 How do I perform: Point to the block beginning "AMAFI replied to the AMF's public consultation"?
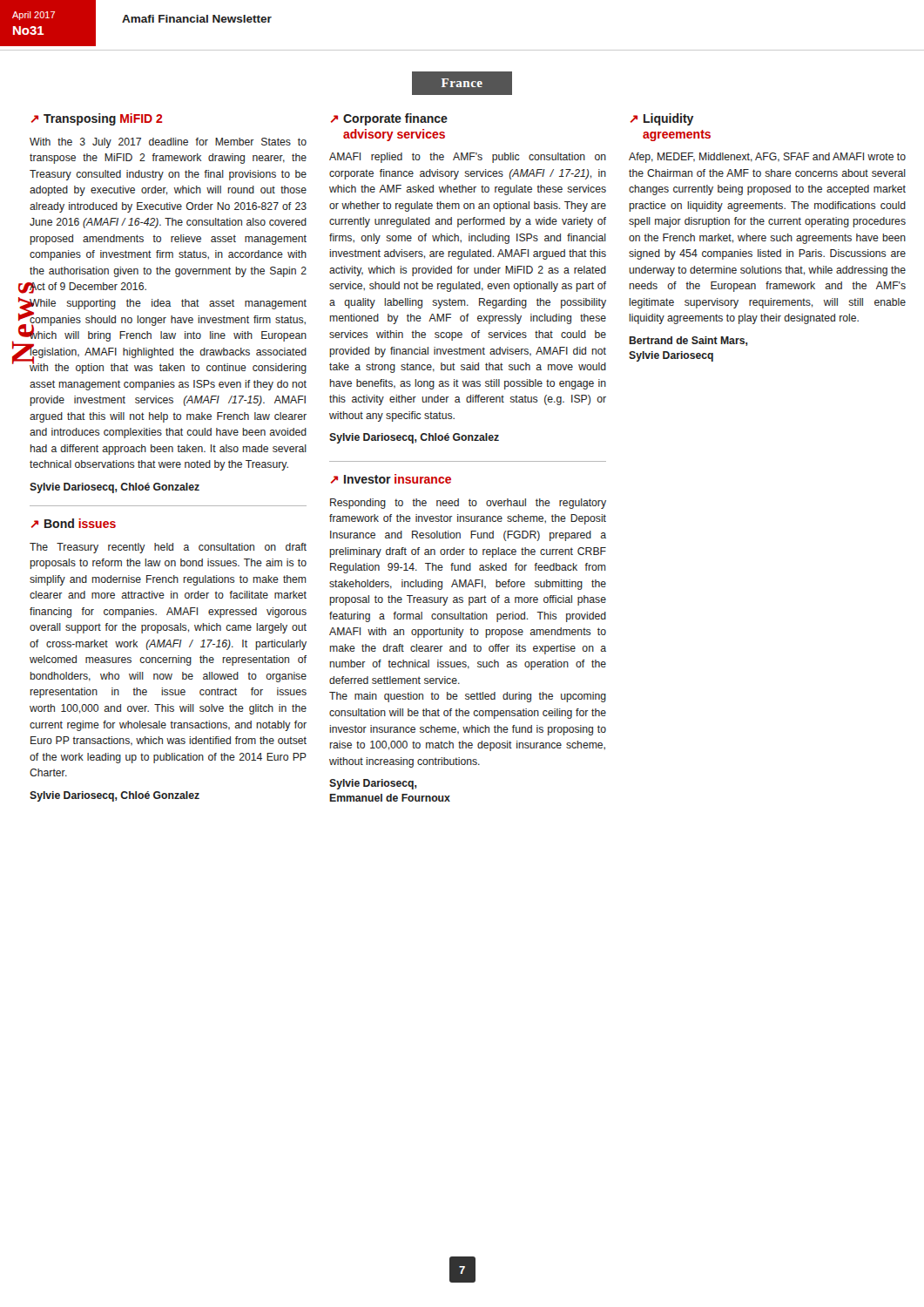(x=468, y=286)
